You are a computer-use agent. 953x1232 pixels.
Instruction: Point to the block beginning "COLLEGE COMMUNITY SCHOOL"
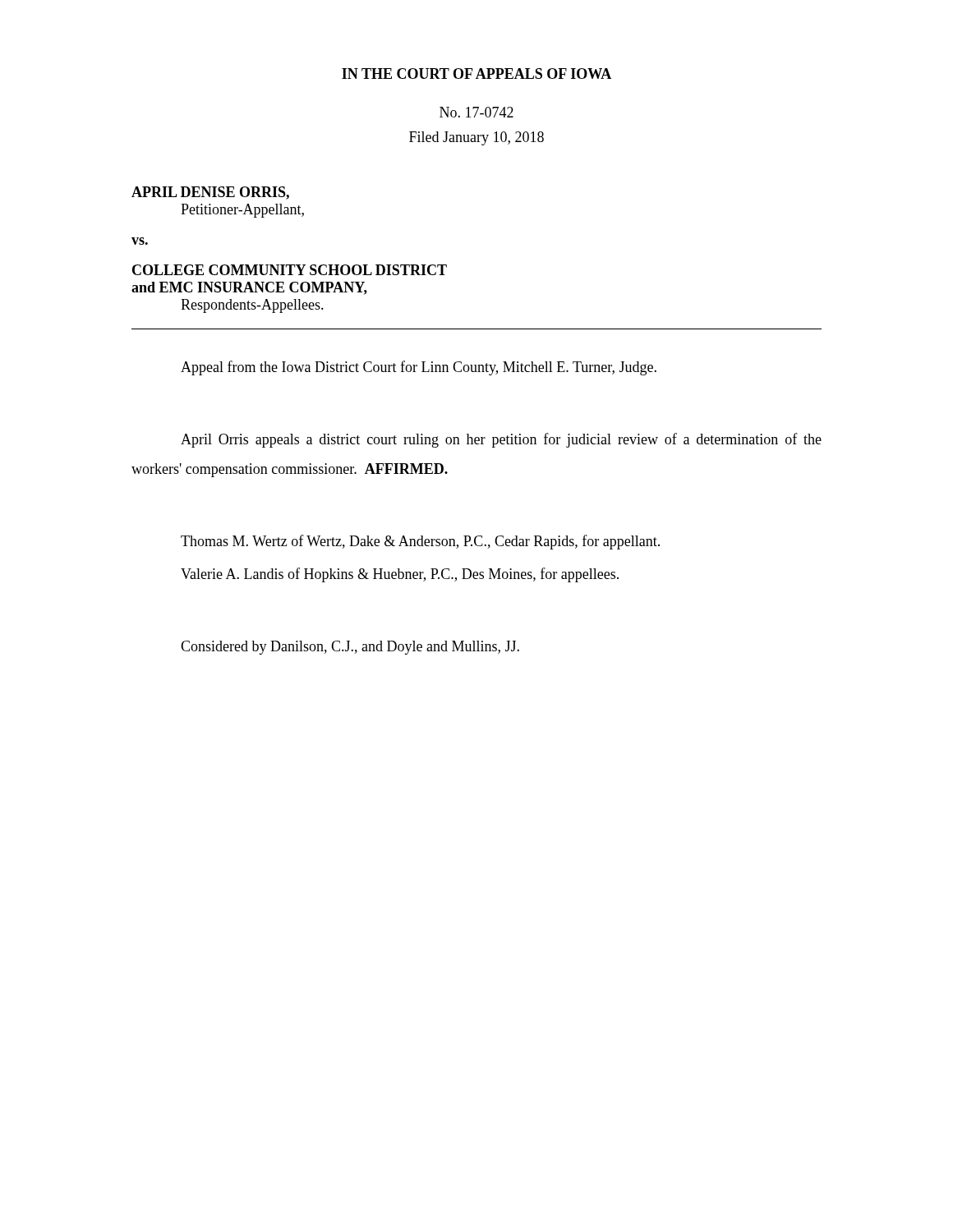pyautogui.click(x=289, y=288)
